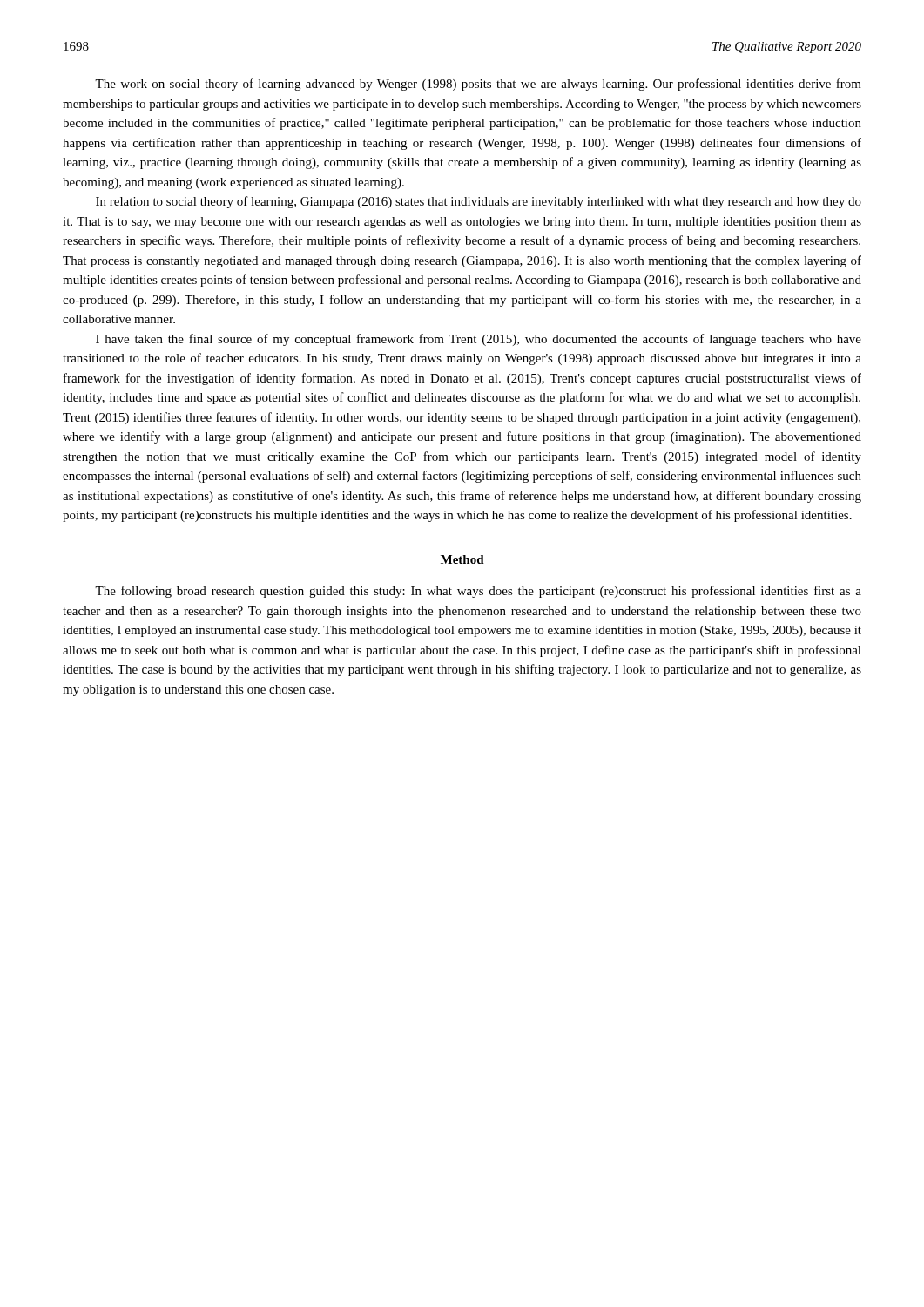The image size is (924, 1307).
Task: Select the text block that reads "The following broad research"
Action: click(462, 640)
